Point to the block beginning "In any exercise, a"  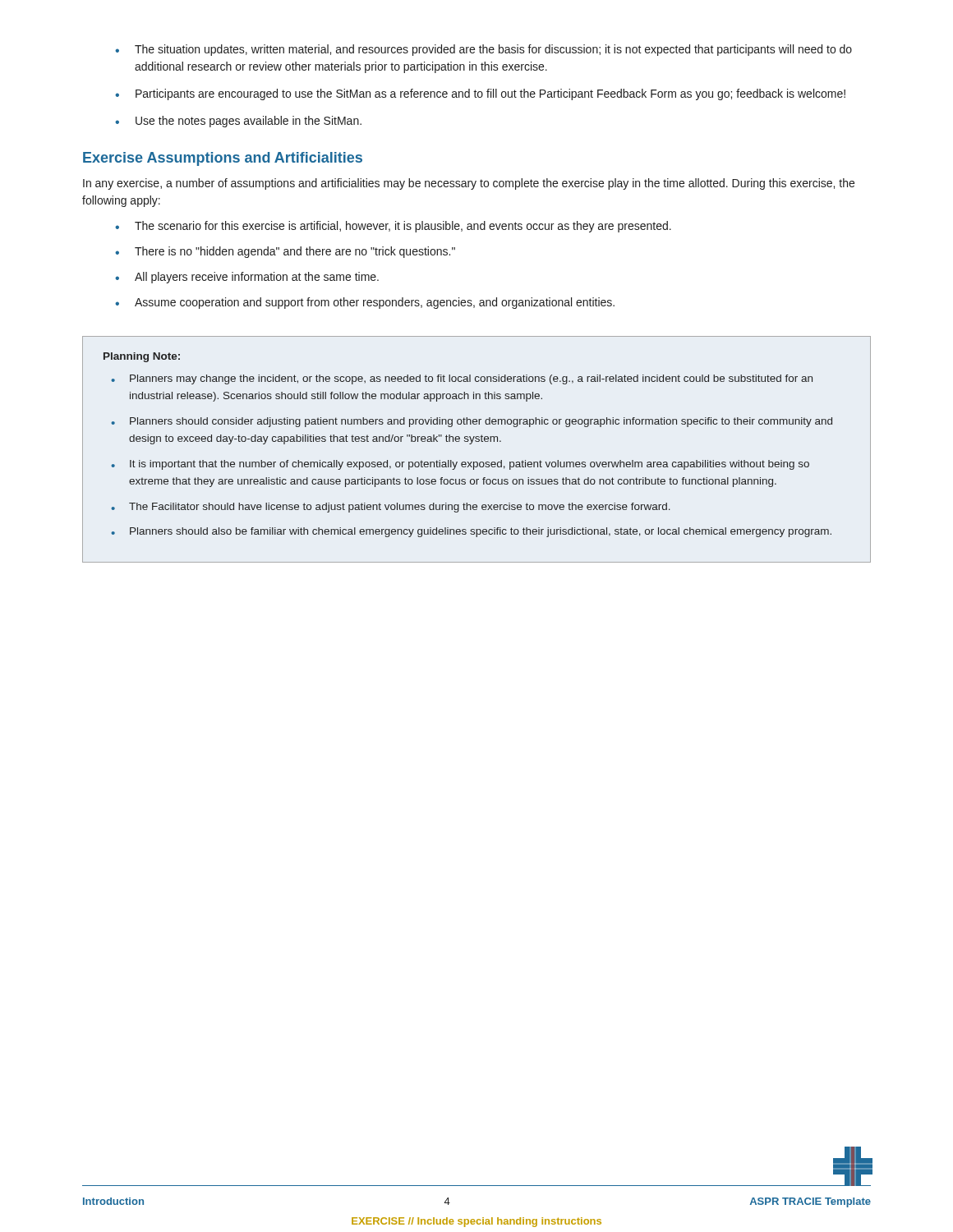[x=469, y=192]
